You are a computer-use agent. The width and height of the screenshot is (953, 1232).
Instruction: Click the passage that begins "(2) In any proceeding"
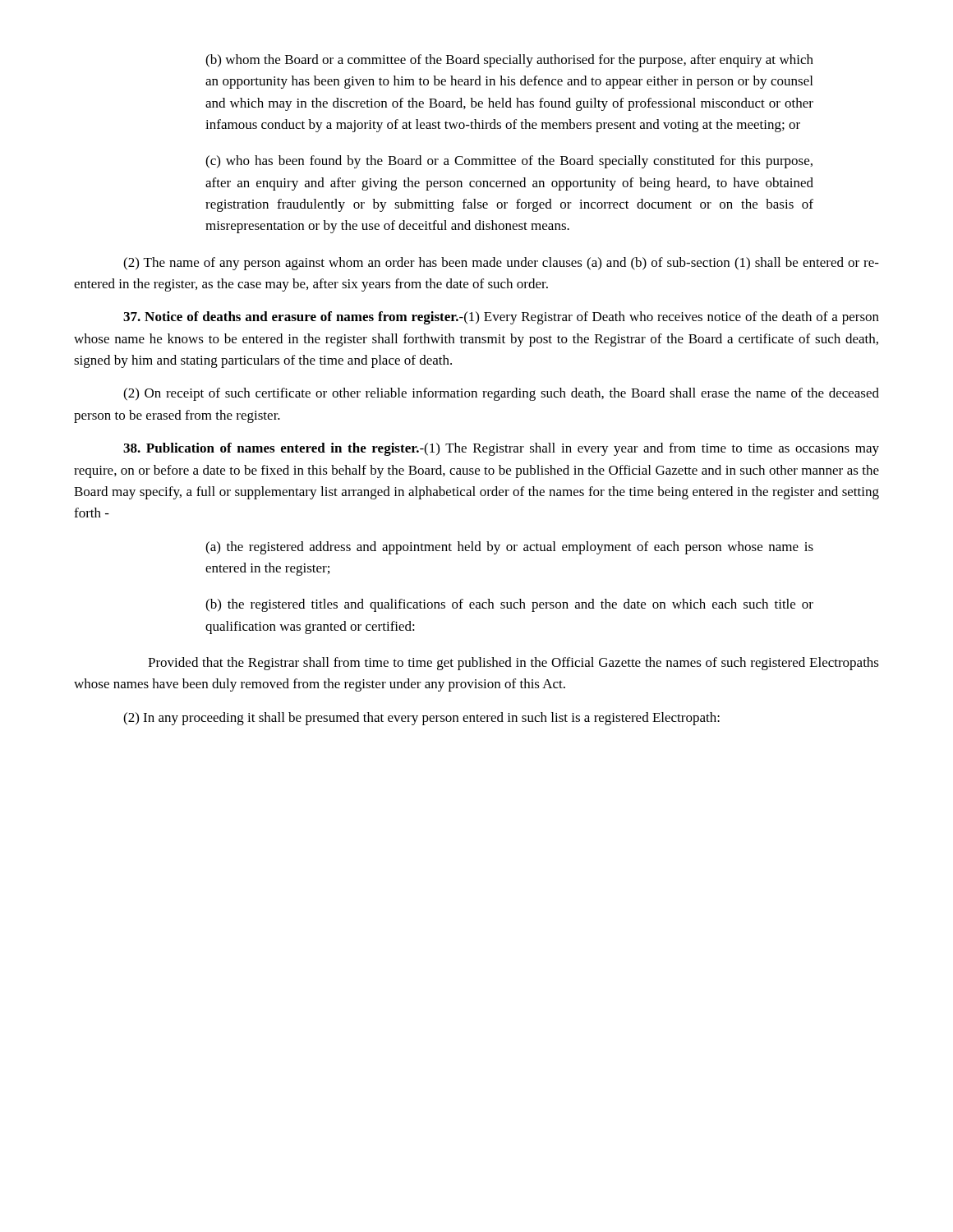422,717
